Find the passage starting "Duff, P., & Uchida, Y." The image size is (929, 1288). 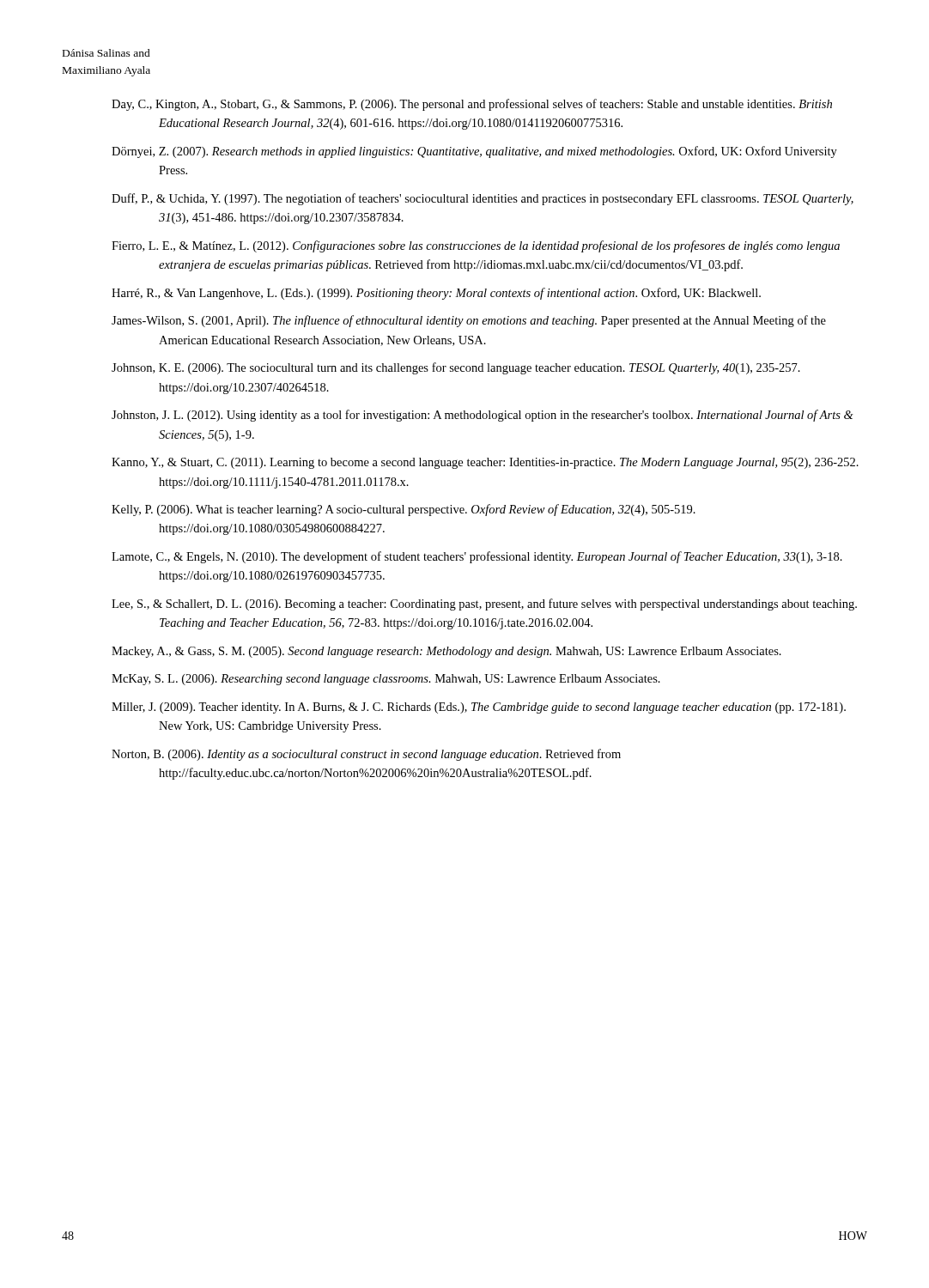pos(483,208)
